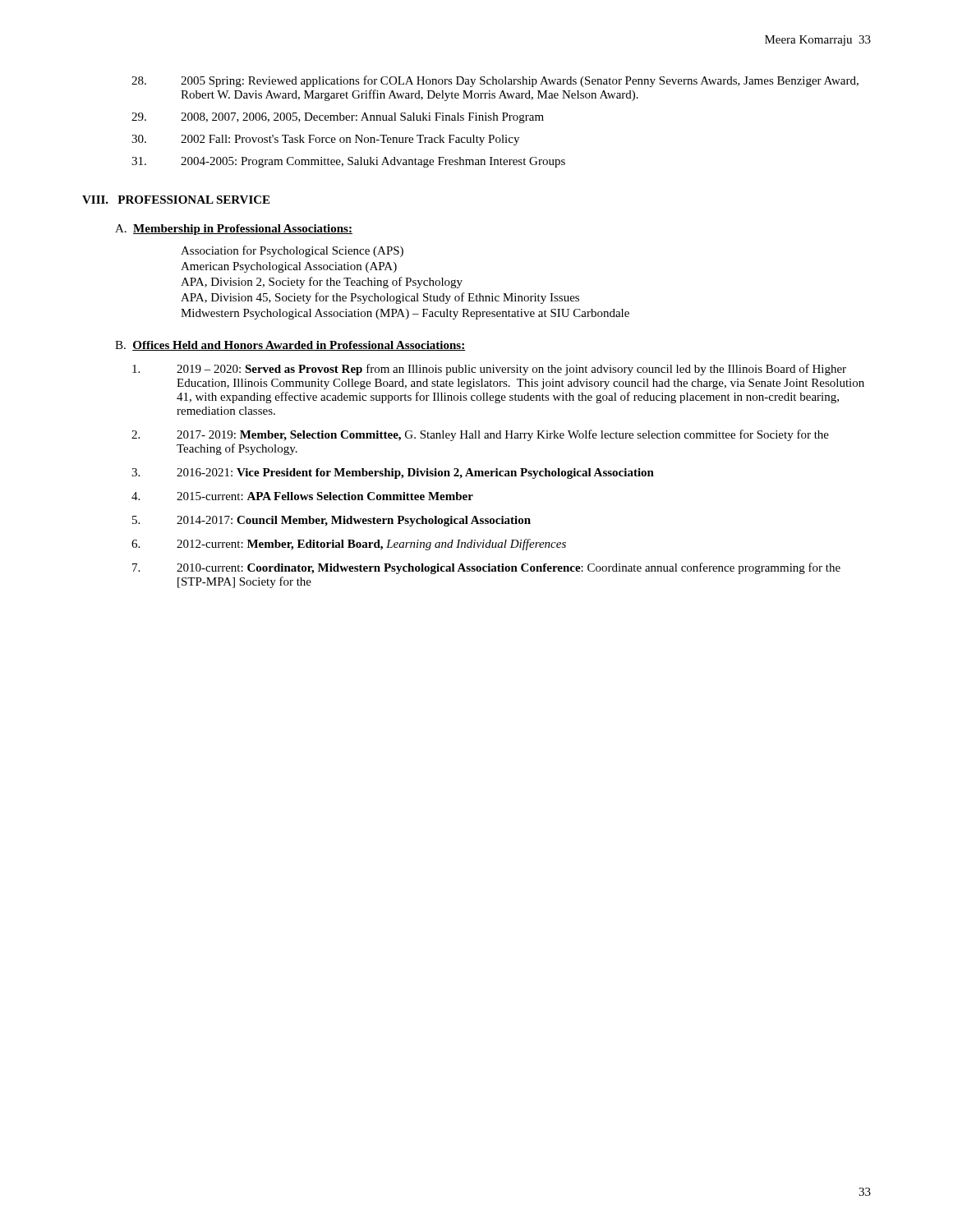Point to the block beginning "4. 2015-current: APA"
Image resolution: width=953 pixels, height=1232 pixels.
(302, 496)
